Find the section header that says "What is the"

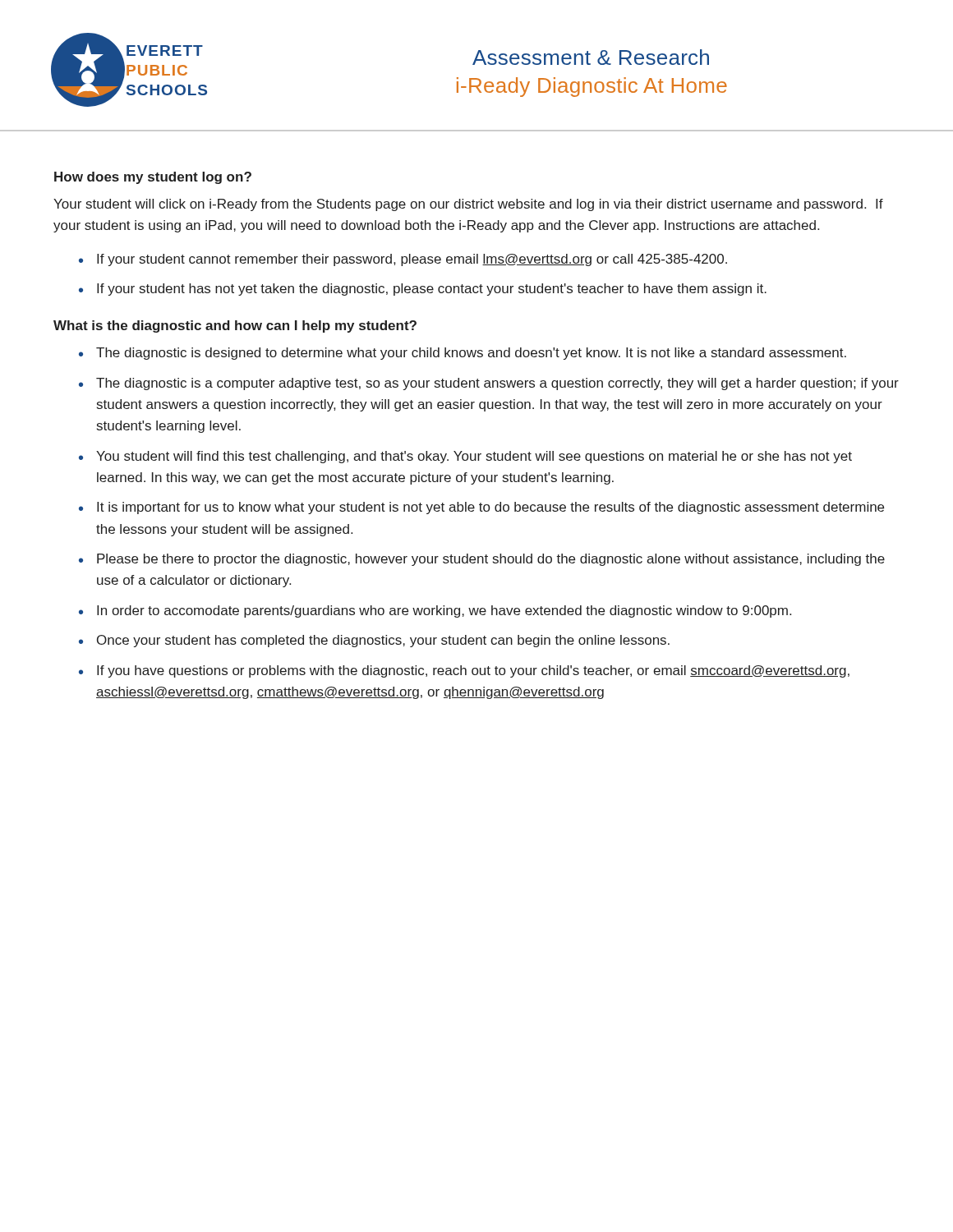click(x=235, y=326)
